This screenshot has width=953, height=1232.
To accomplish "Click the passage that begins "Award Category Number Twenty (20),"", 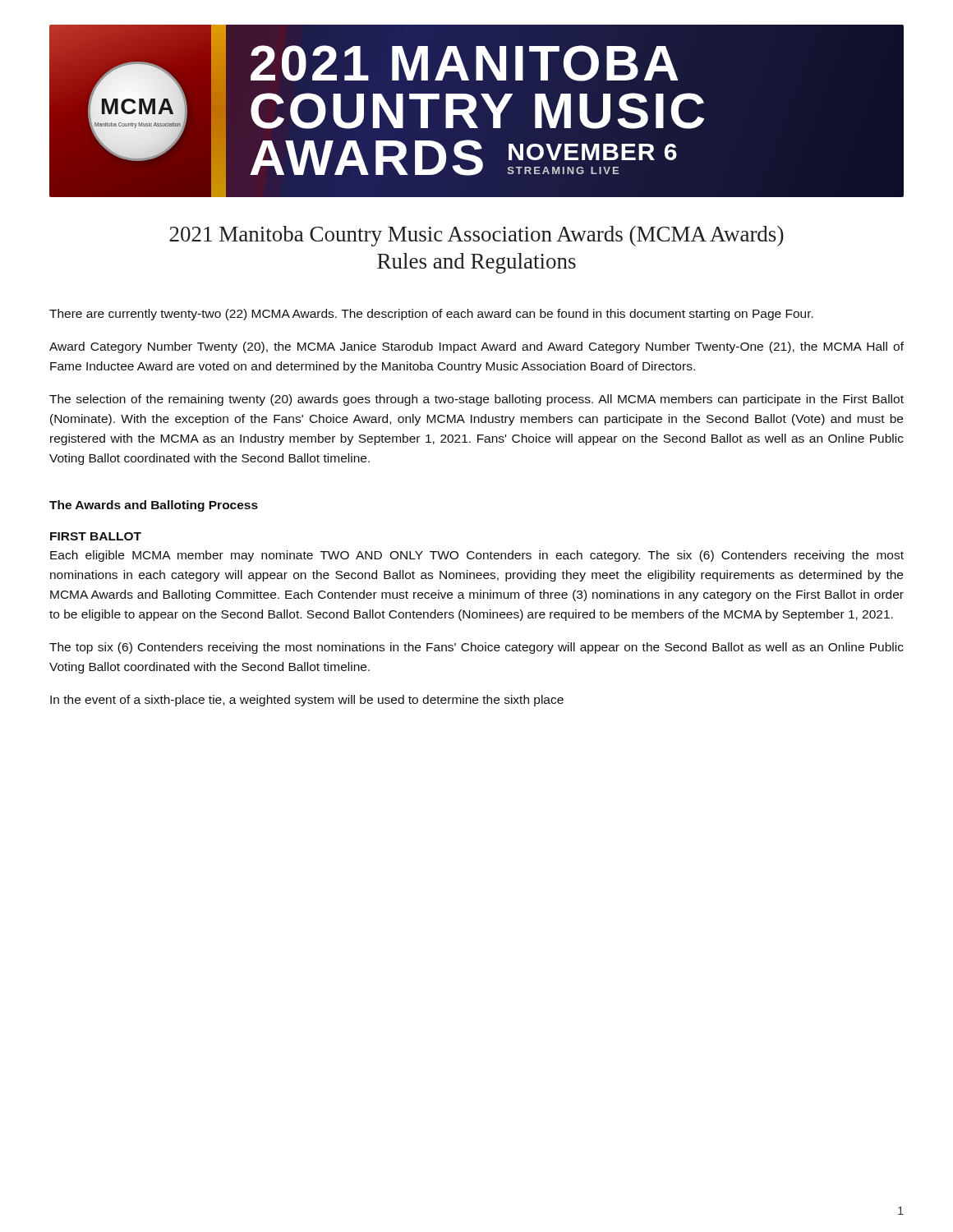I will coord(476,356).
